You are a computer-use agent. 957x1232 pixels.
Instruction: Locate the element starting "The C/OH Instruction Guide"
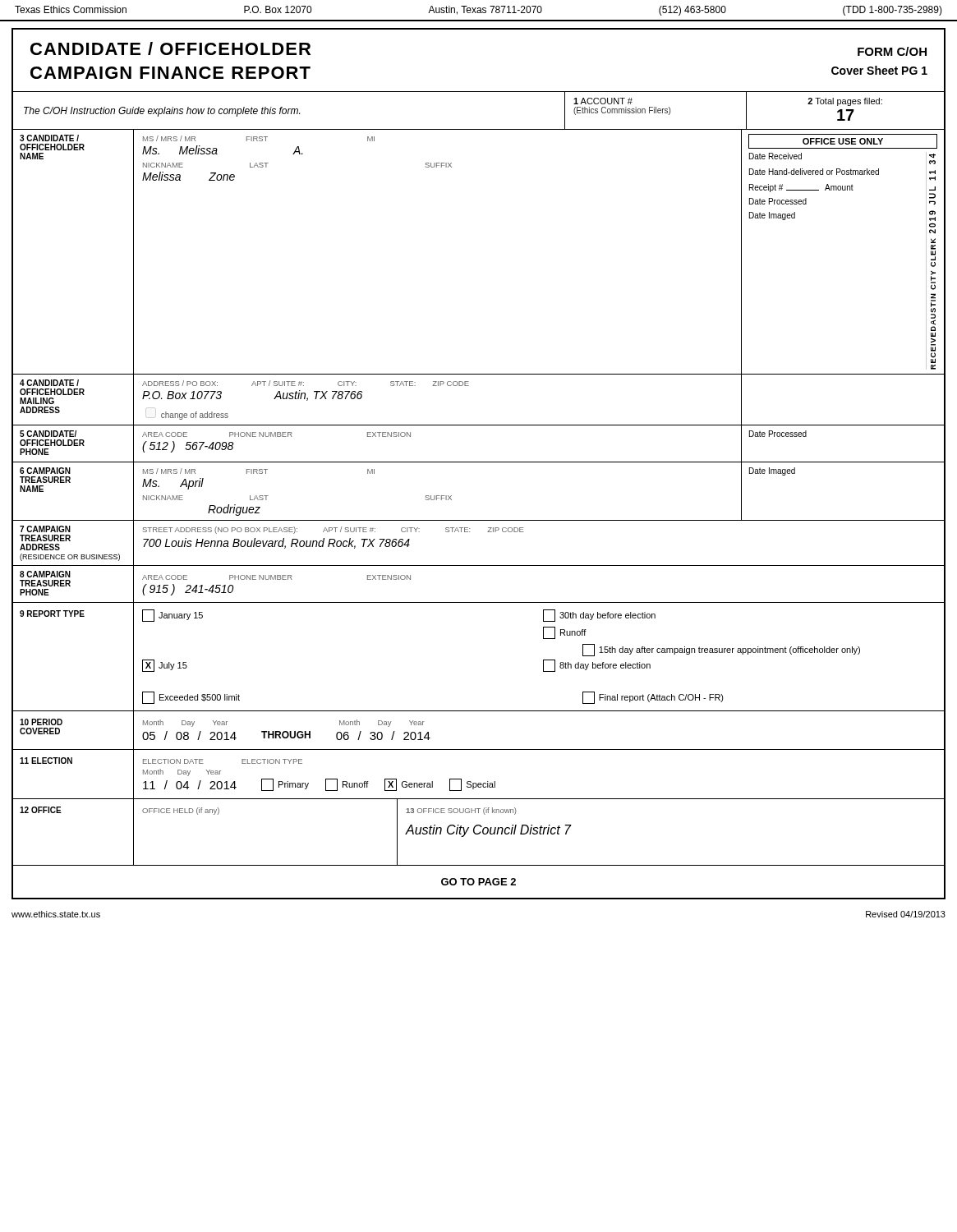pos(162,111)
